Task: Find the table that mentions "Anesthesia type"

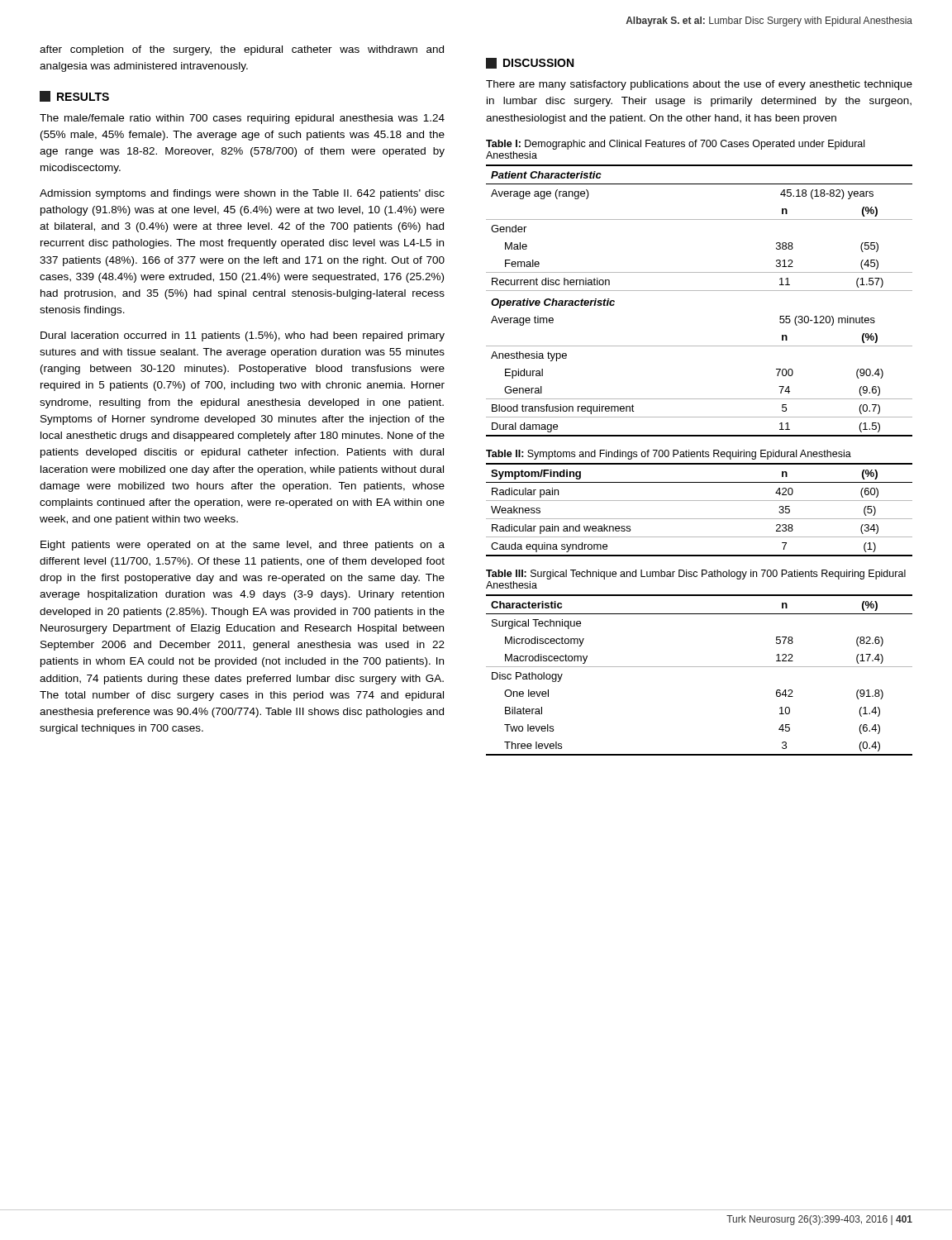Action: [x=699, y=300]
